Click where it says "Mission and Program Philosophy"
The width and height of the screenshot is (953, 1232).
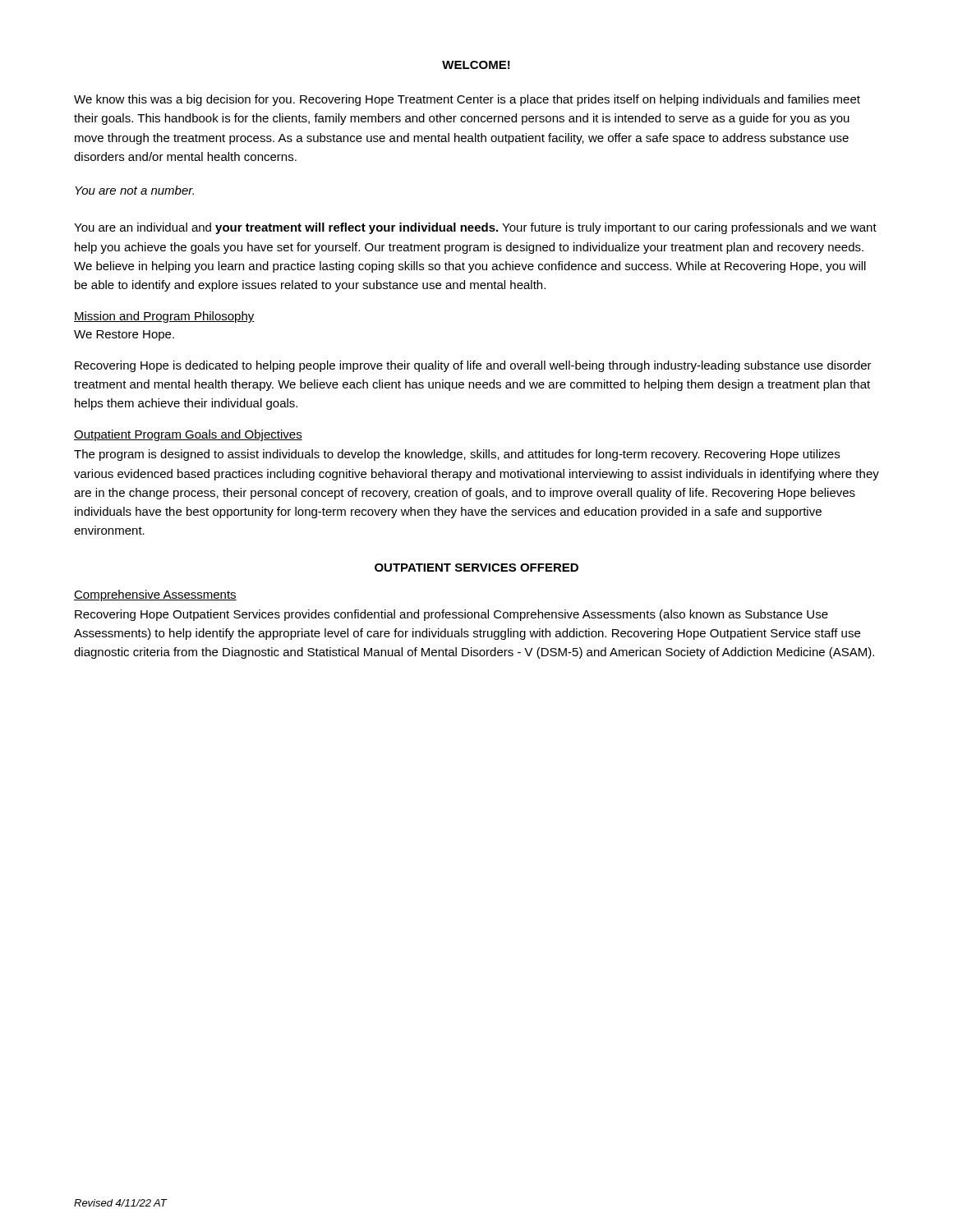pyautogui.click(x=164, y=316)
